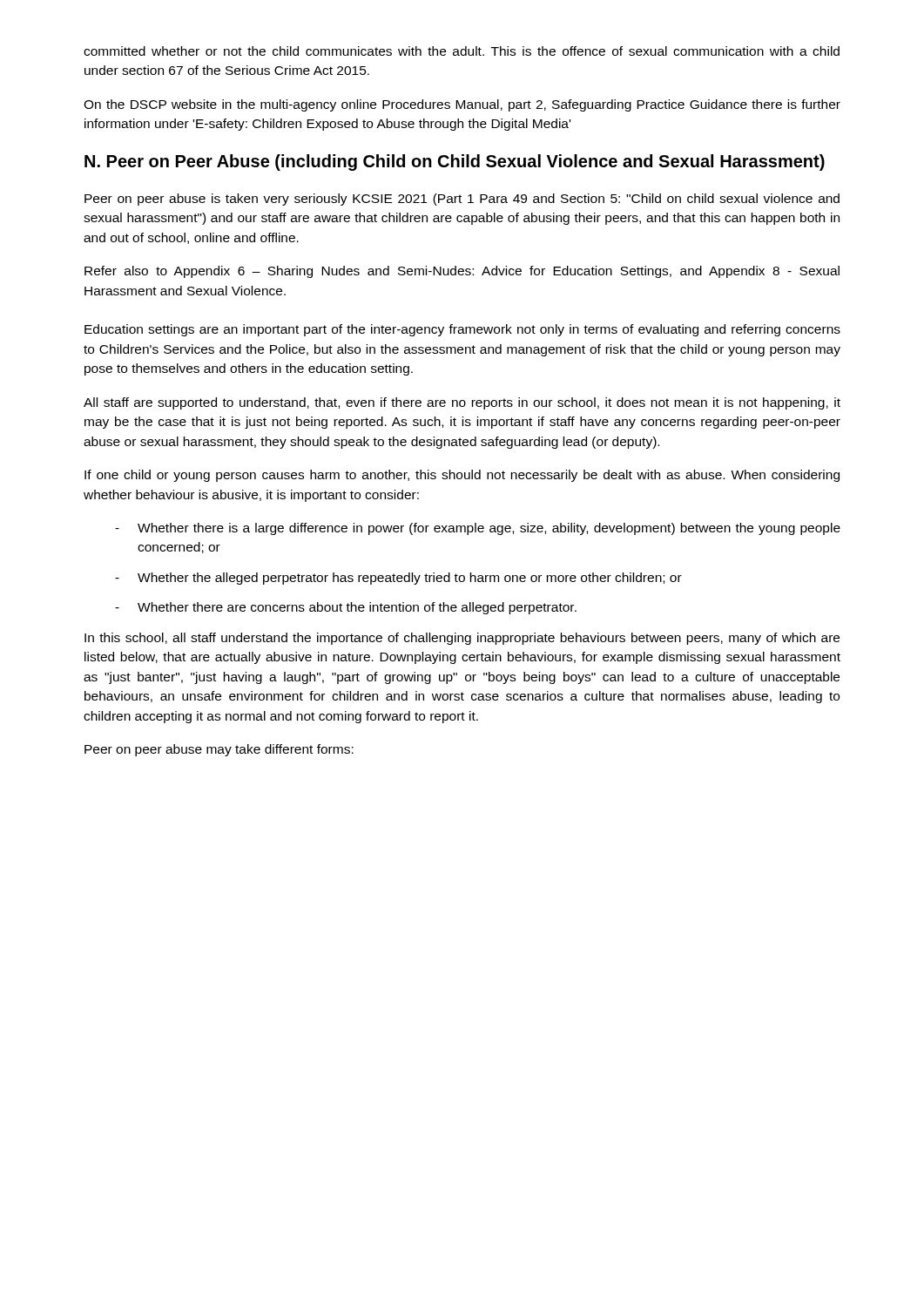Find the section header
924x1307 pixels.
tap(454, 161)
